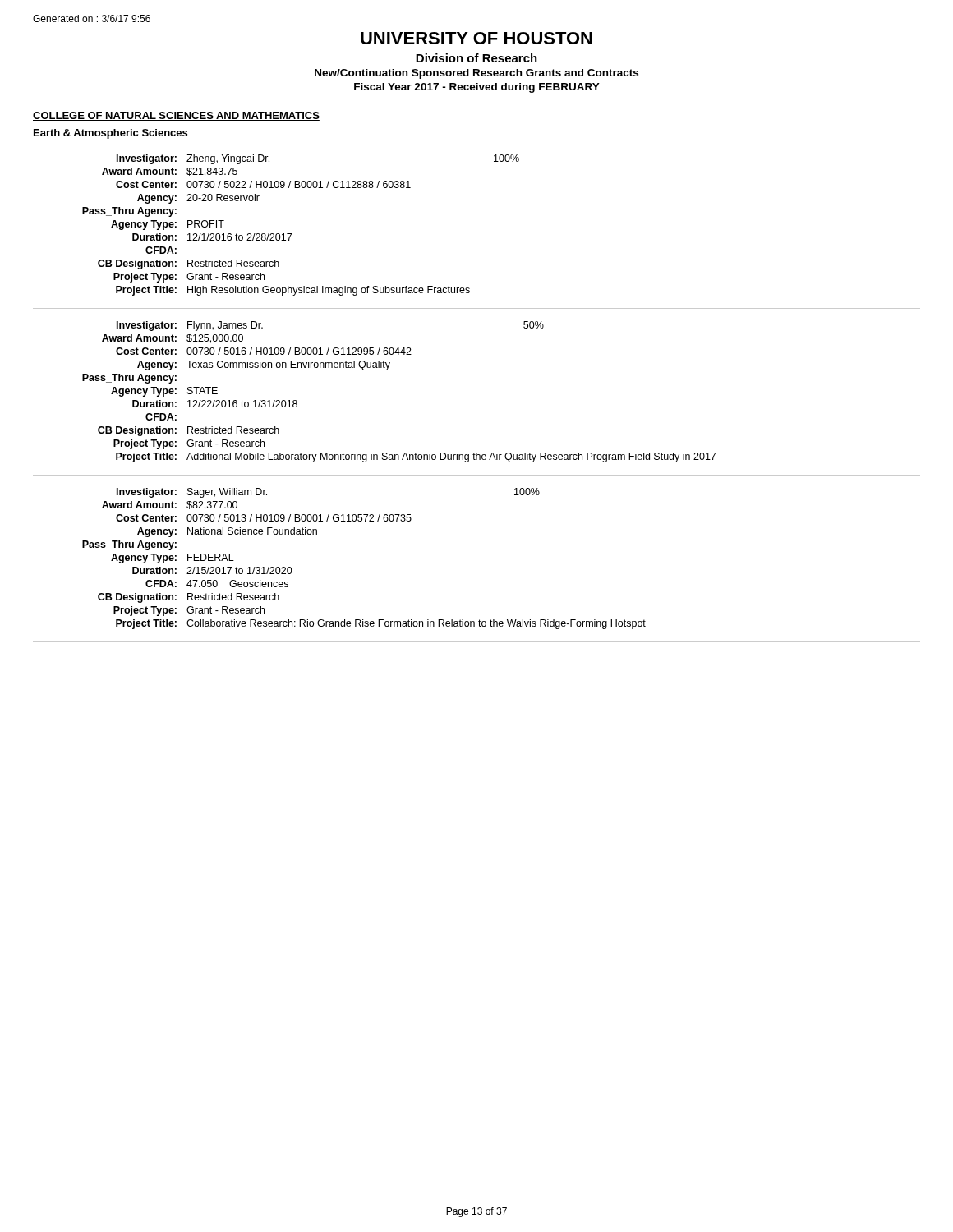Point to the text starting "UNIVERSITY OF HOUSTON"
953x1232 pixels.
[x=476, y=38]
